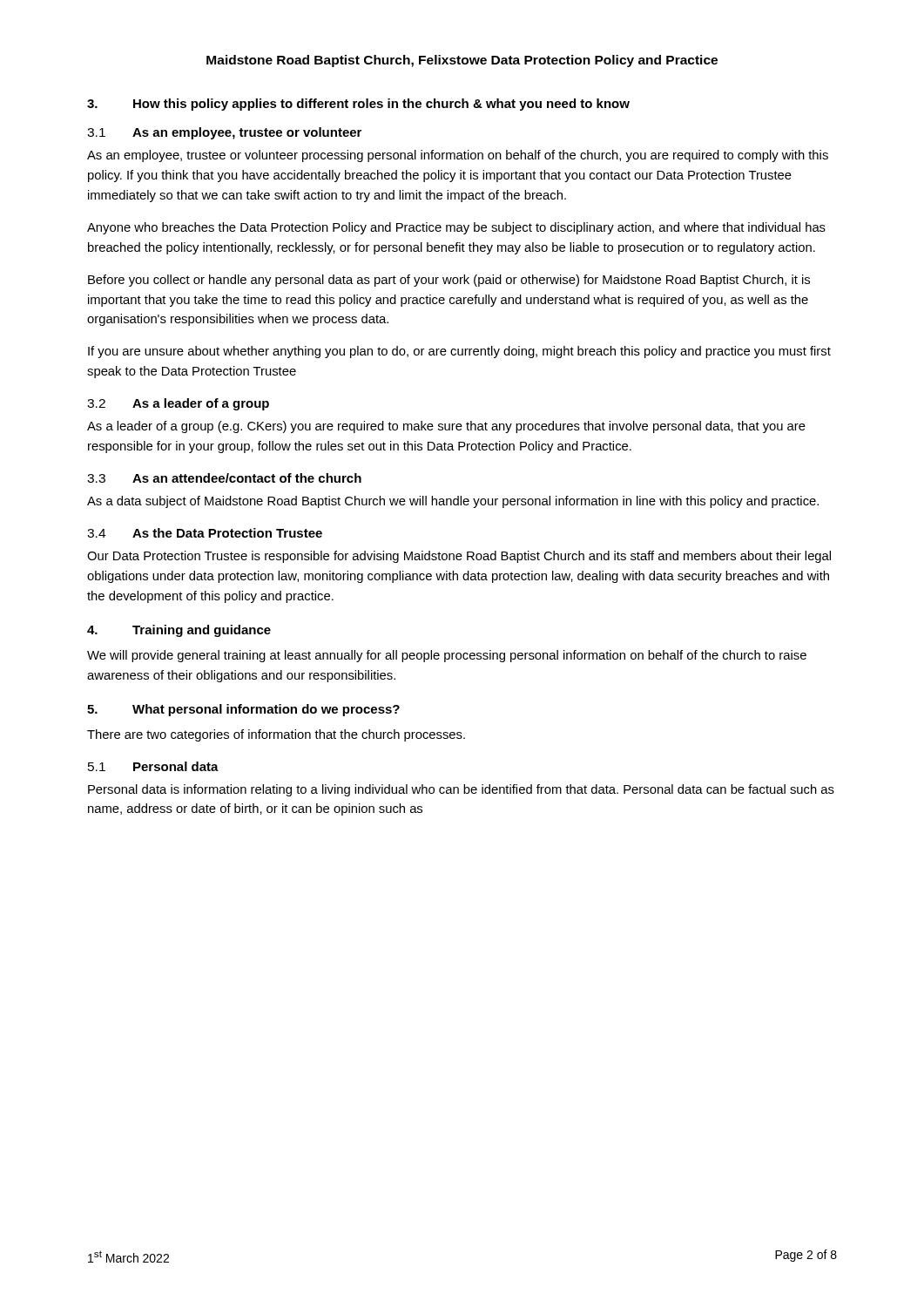Locate the block starting "3. How this policy applies"

click(x=358, y=103)
